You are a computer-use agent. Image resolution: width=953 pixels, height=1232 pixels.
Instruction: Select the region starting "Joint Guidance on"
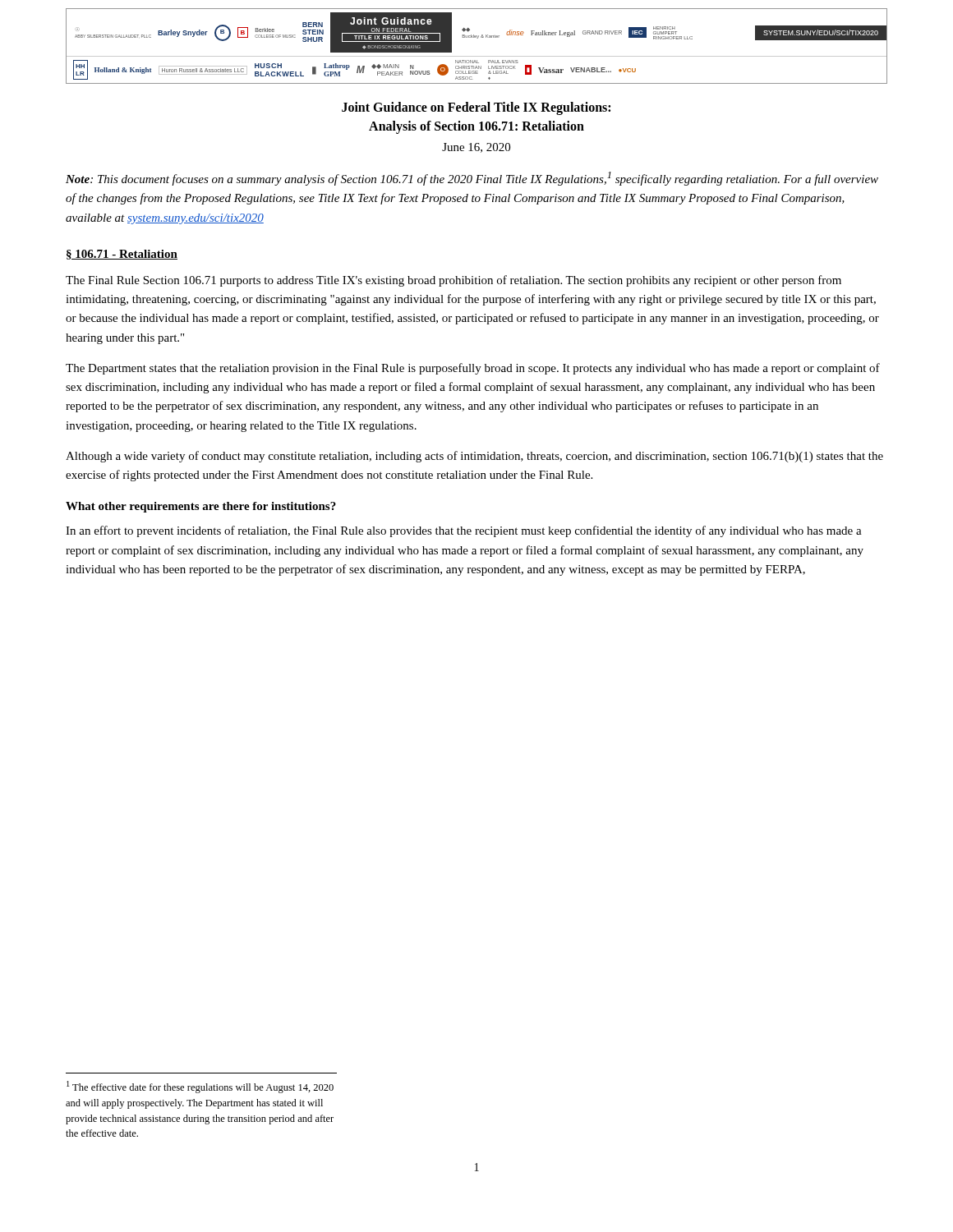tap(476, 117)
